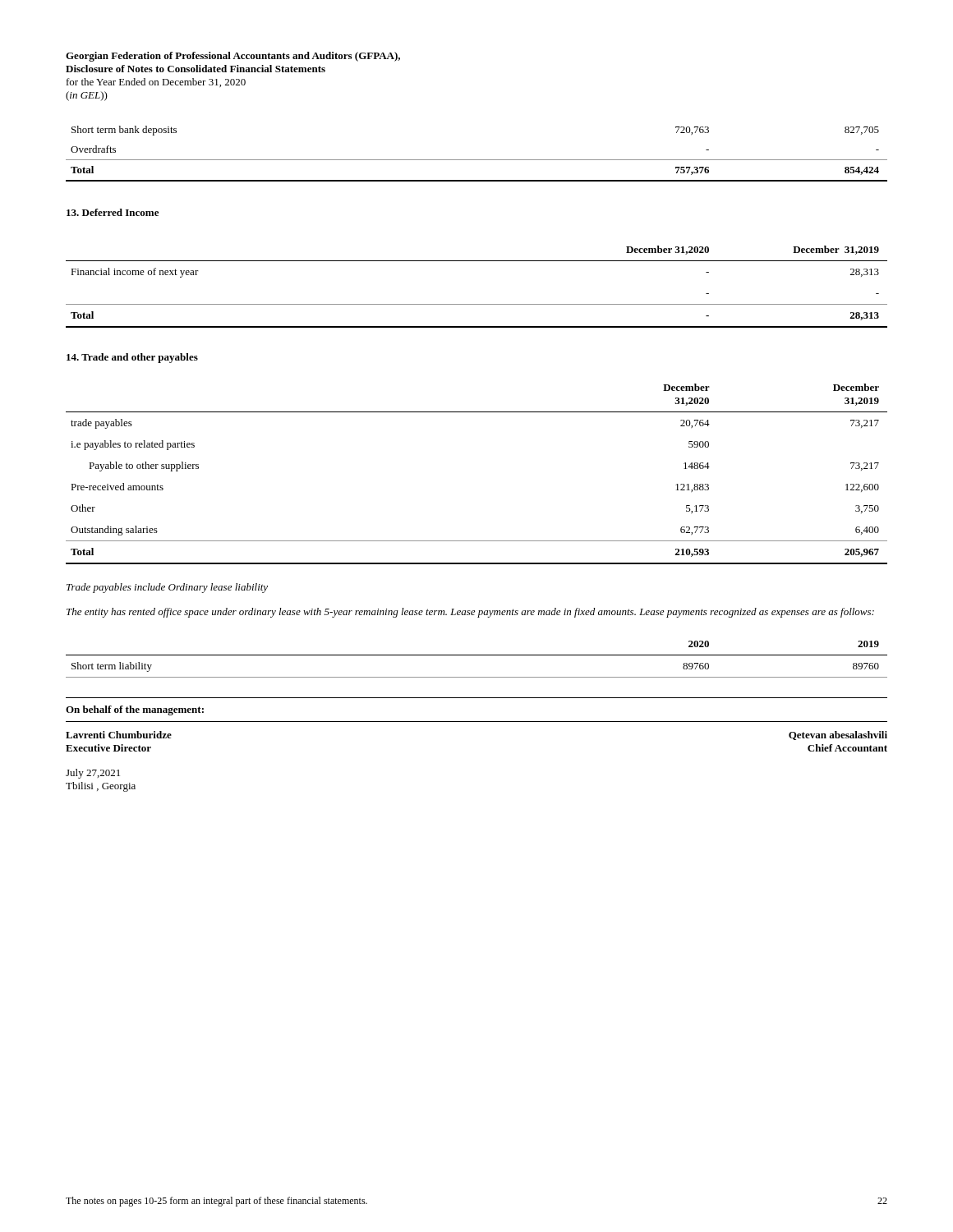
Task: Find the block on this page that starts "On behalf of the"
Action: coord(135,709)
